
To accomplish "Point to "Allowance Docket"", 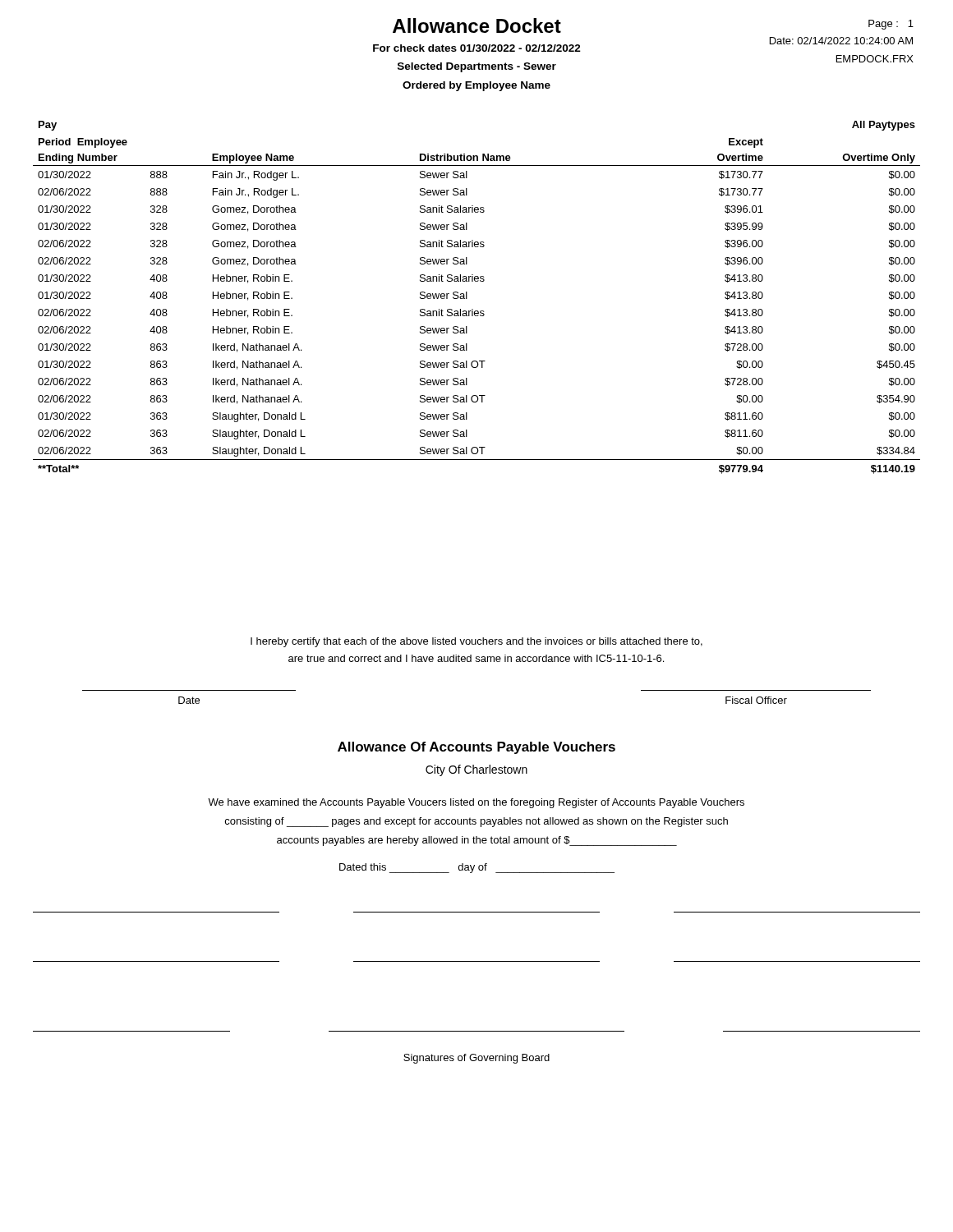I will point(476,26).
